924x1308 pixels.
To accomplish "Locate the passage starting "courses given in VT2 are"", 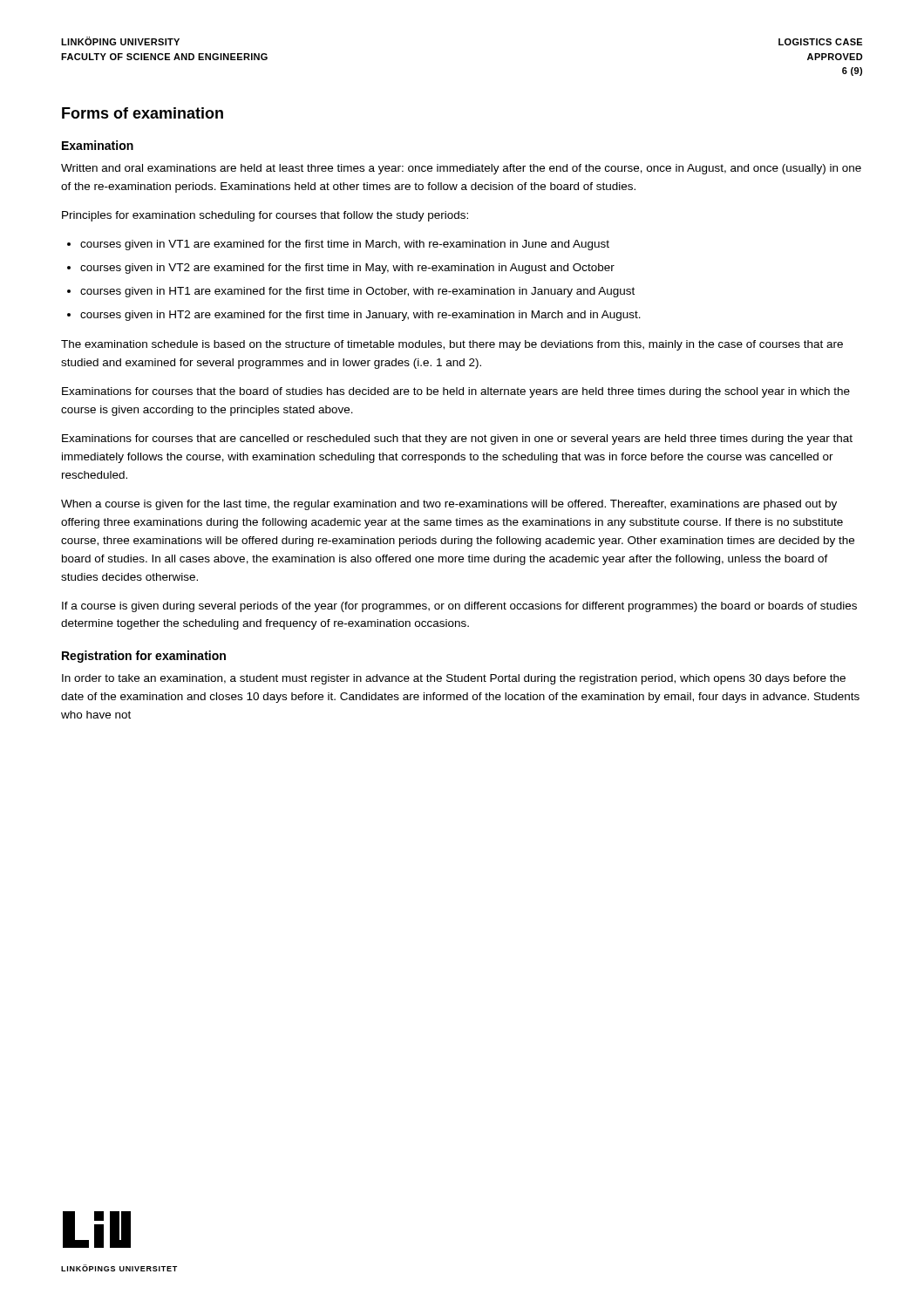I will pyautogui.click(x=347, y=267).
